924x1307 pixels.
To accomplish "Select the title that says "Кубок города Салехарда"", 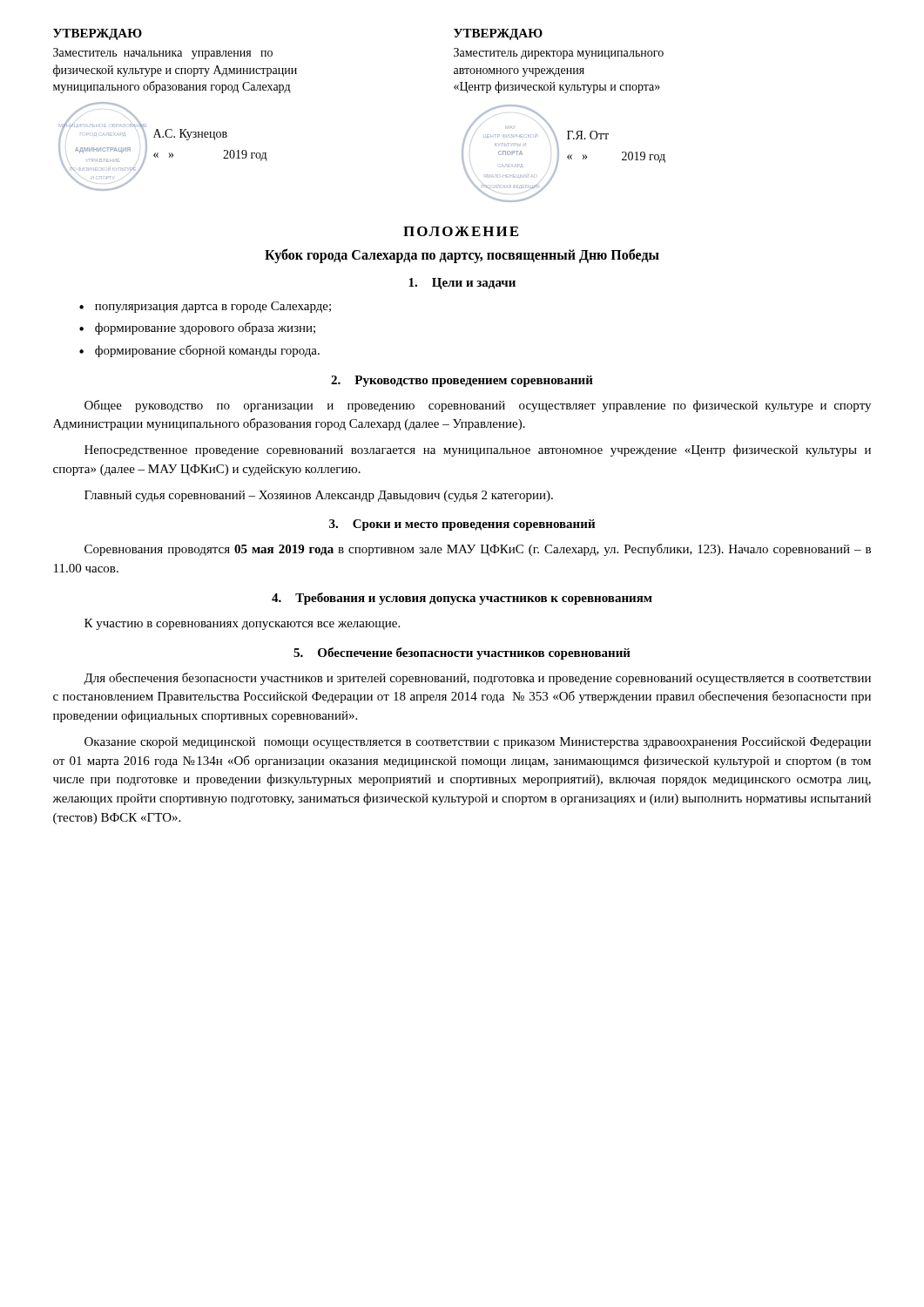I will 462,255.
